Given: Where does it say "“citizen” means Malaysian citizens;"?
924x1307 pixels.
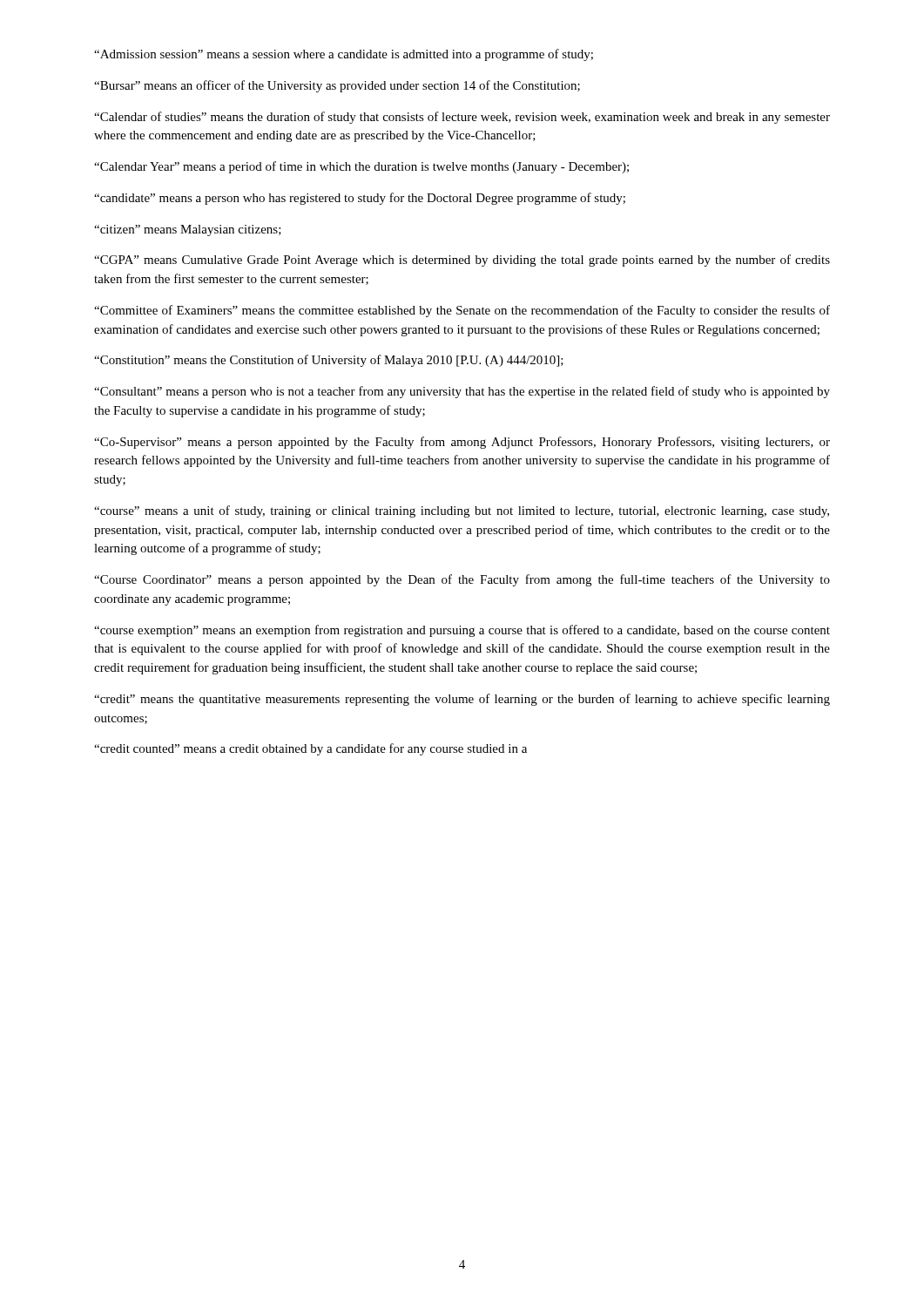Looking at the screenshot, I should coord(188,229).
